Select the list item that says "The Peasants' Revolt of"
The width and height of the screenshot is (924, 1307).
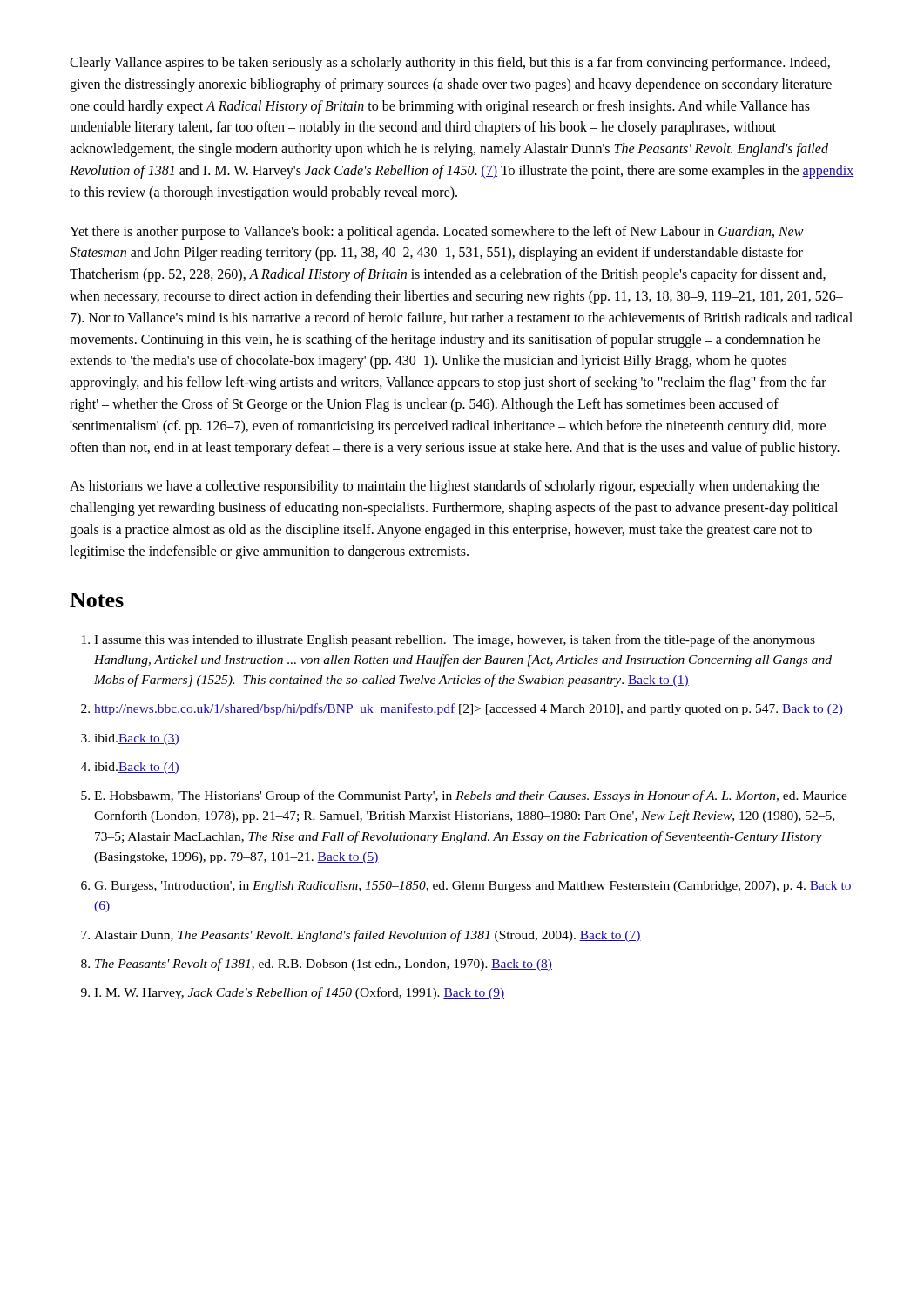[x=323, y=963]
